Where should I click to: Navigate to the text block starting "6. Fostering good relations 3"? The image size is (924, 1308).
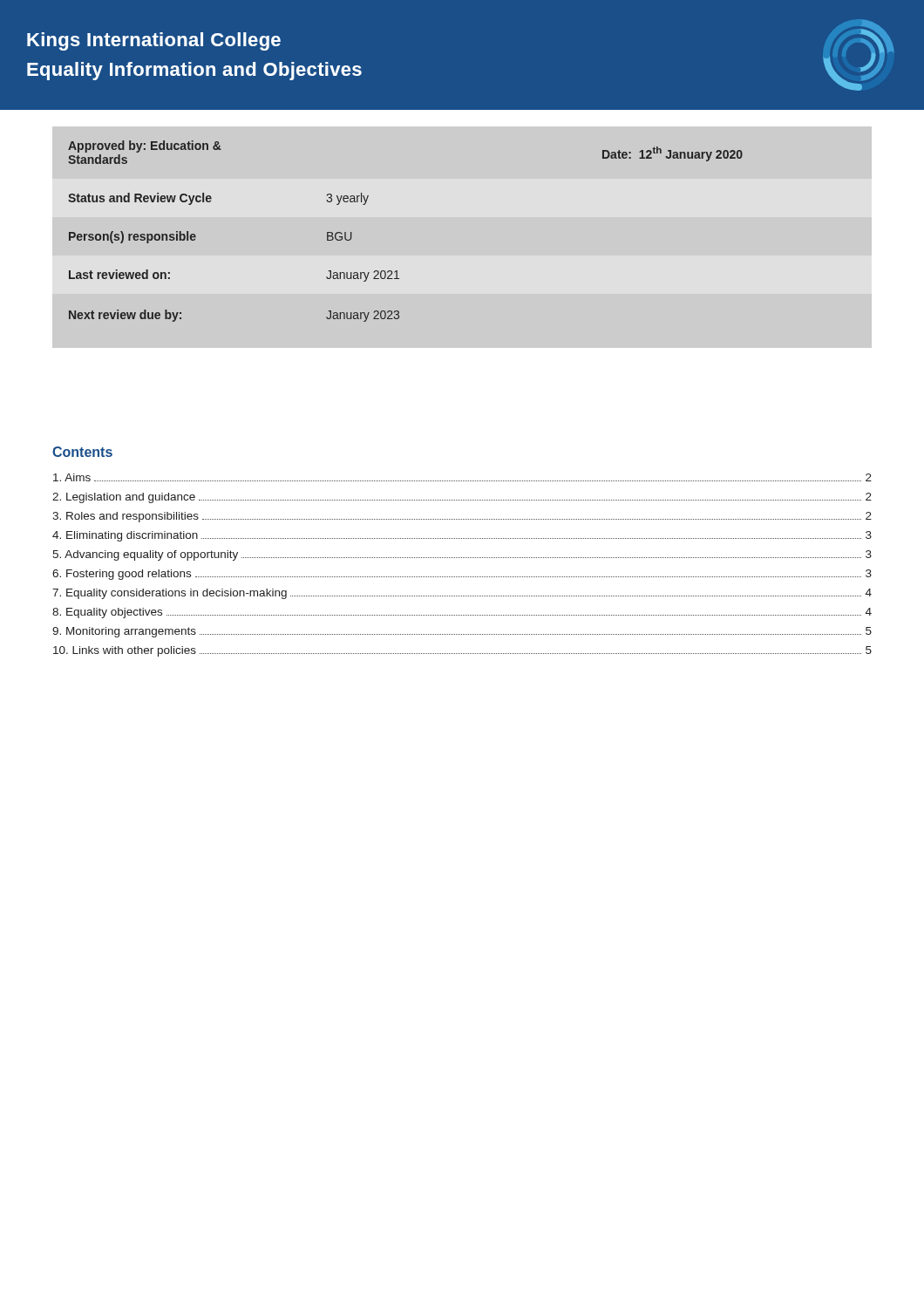[x=462, y=573]
